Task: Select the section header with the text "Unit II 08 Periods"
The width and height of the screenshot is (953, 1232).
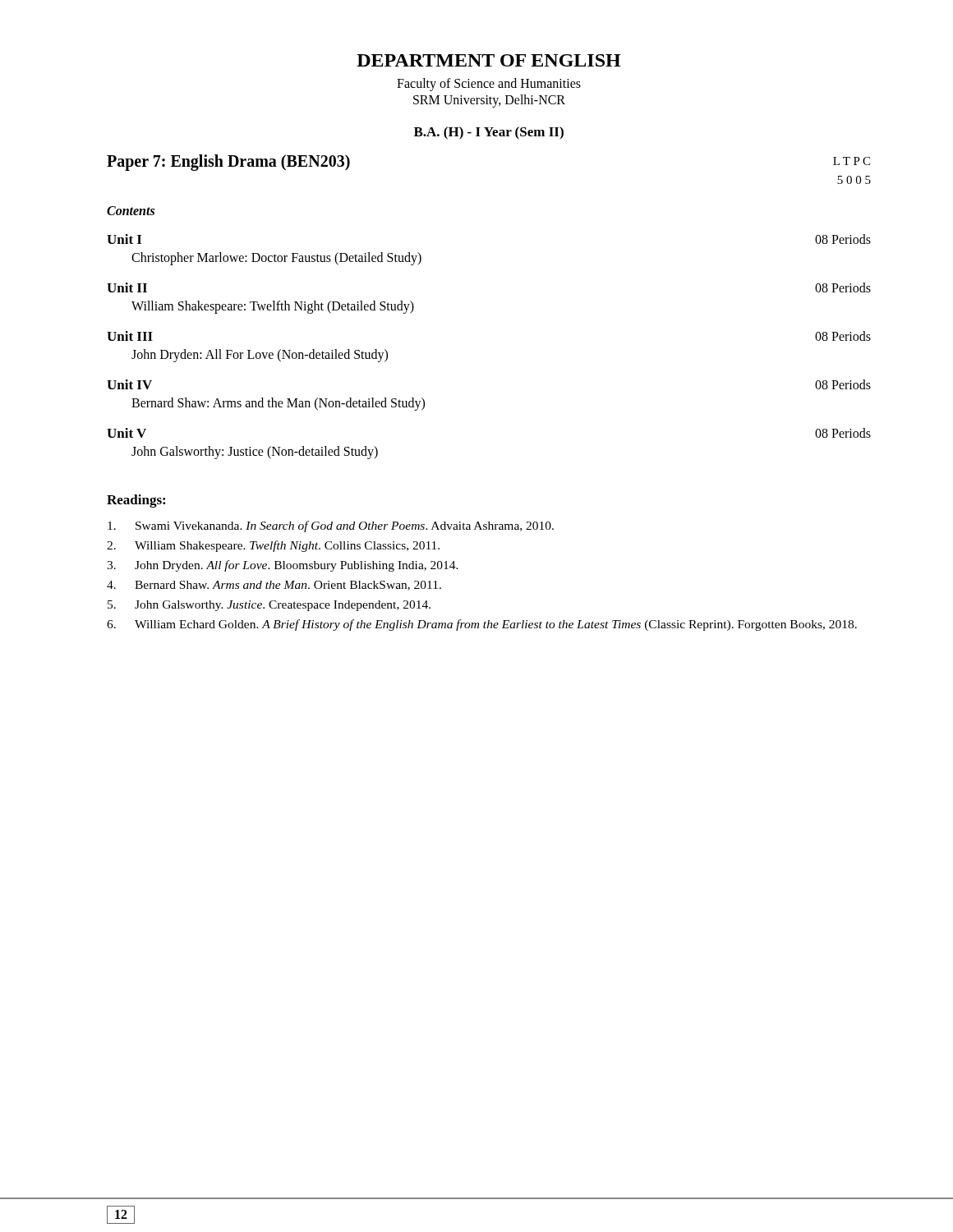Action: (123, 287)
